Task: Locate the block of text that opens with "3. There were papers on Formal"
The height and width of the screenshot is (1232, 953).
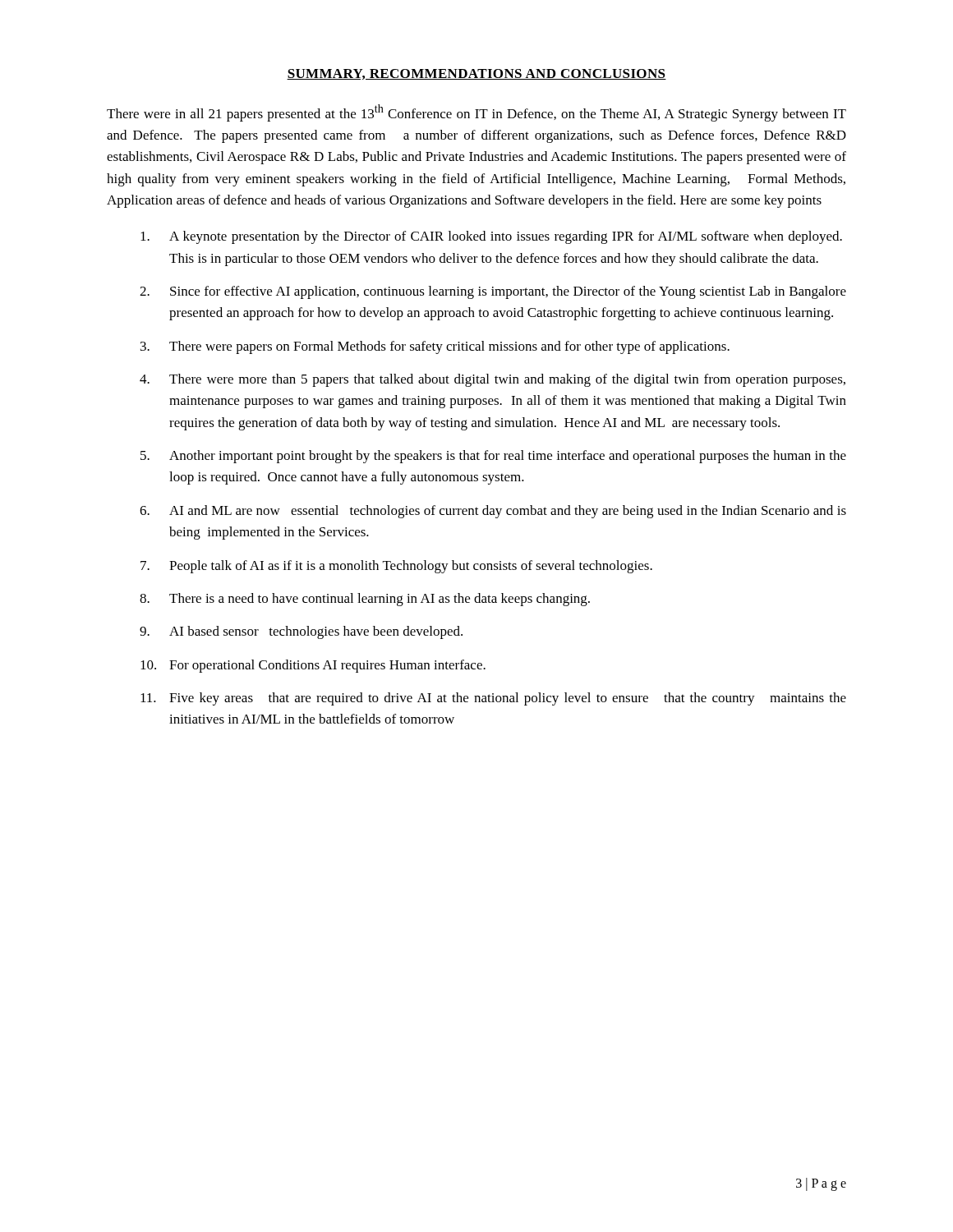Action: click(493, 347)
